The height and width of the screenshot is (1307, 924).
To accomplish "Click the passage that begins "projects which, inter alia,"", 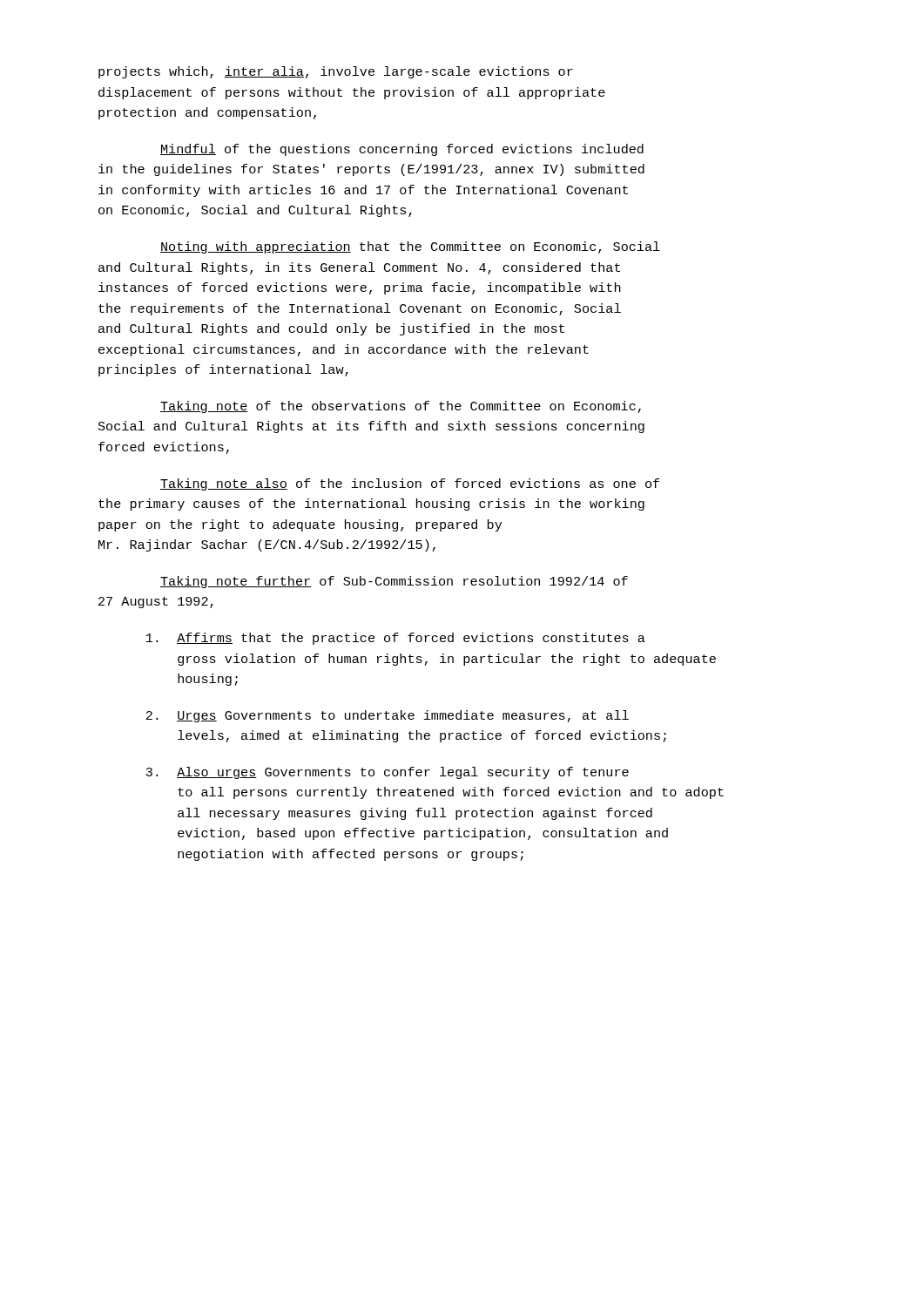I will [462, 94].
